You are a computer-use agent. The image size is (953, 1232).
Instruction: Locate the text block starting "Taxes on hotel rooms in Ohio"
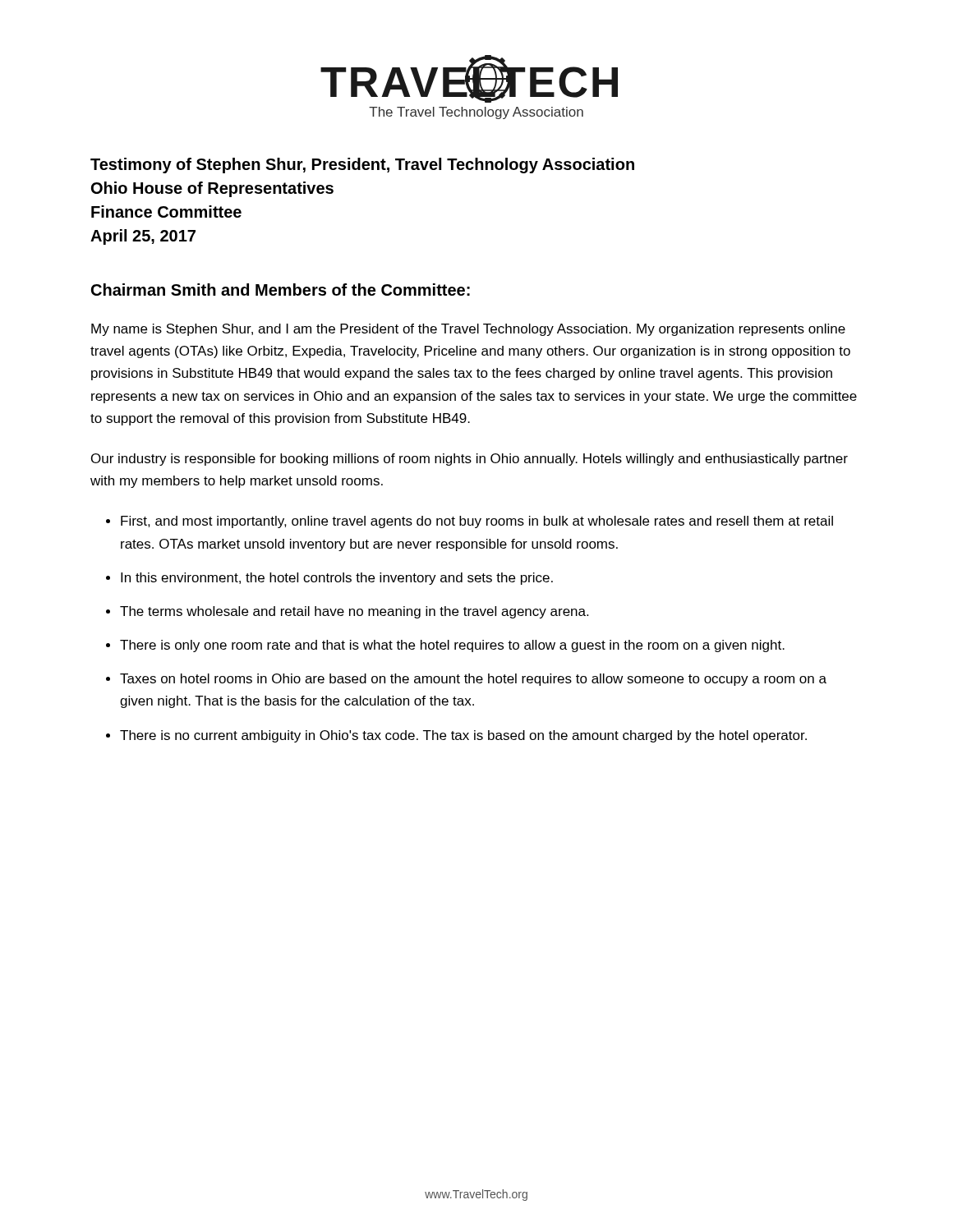(473, 690)
